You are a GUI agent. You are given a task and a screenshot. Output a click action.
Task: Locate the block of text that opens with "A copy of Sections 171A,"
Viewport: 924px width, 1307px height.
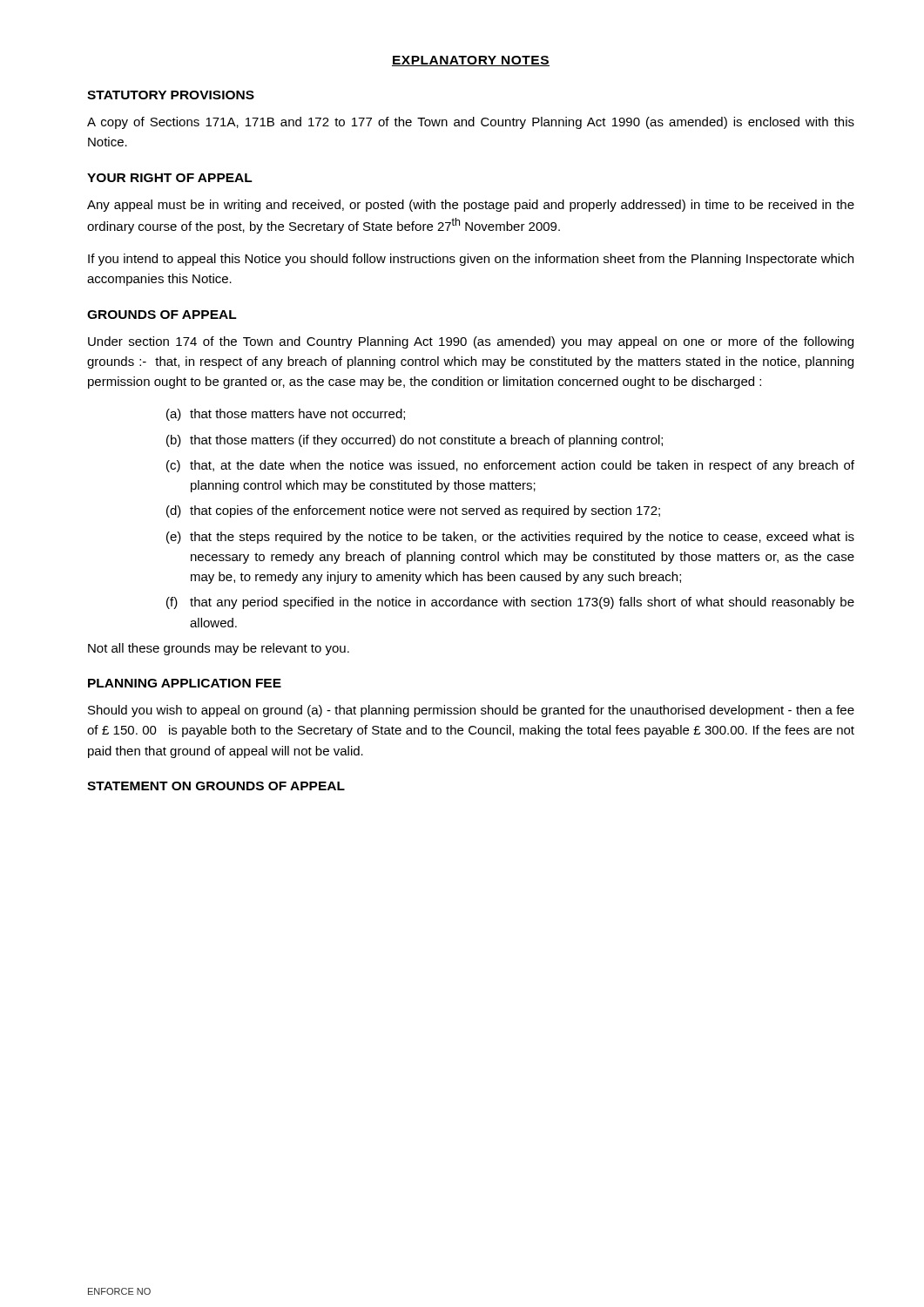click(471, 132)
